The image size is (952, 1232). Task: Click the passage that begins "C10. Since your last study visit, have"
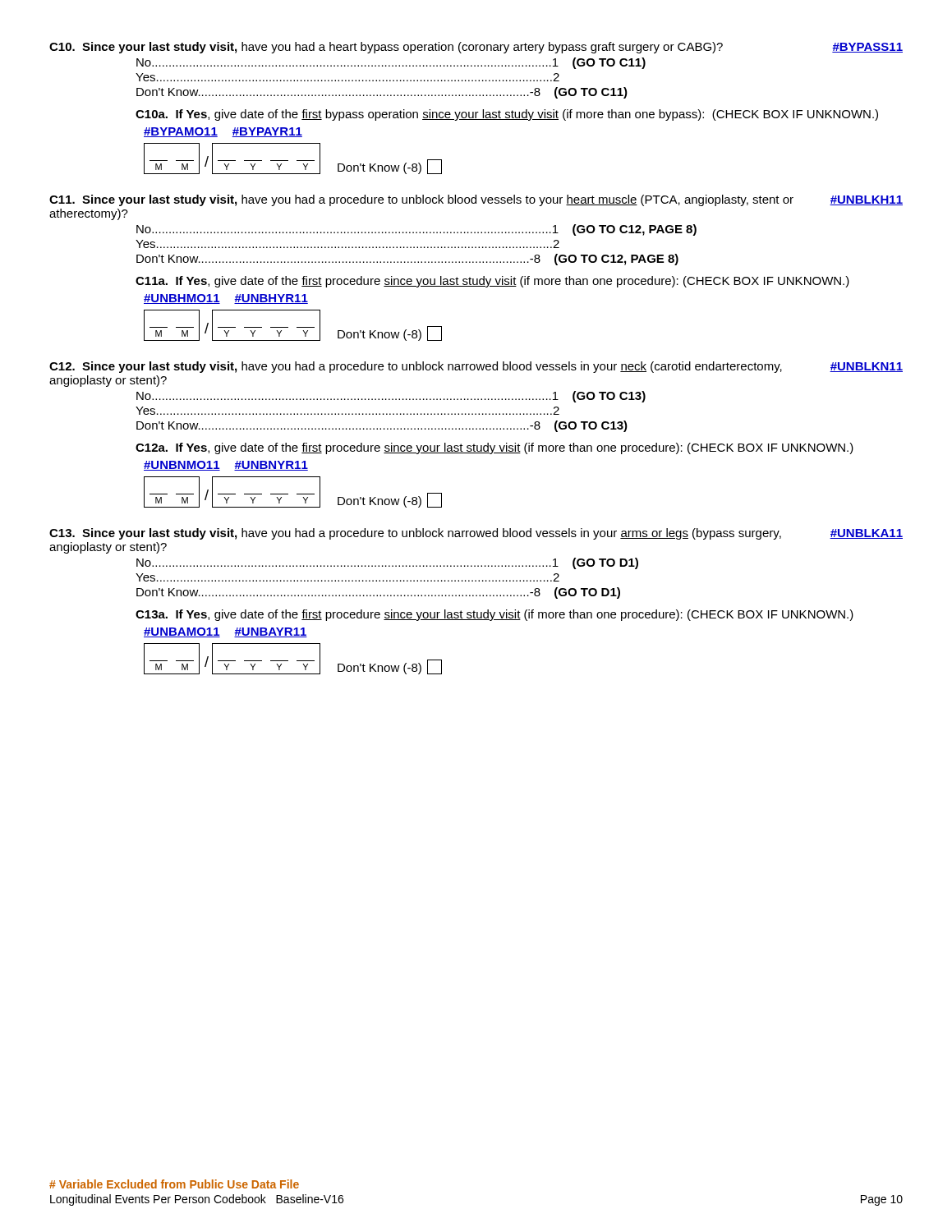point(476,107)
